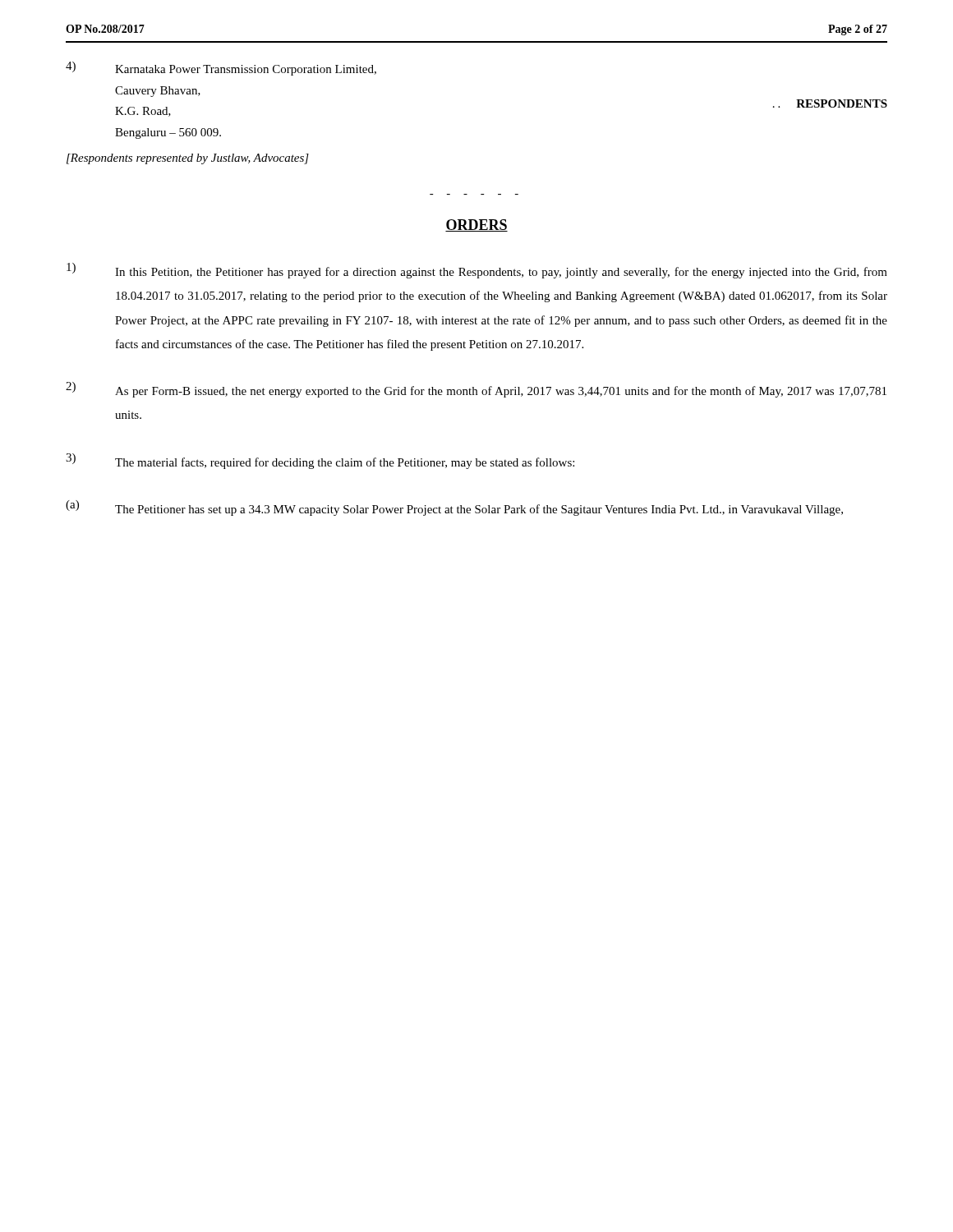Locate the block of text that opens with "(a) The Petitioner has set up a"
This screenshot has width=953, height=1232.
click(x=476, y=509)
